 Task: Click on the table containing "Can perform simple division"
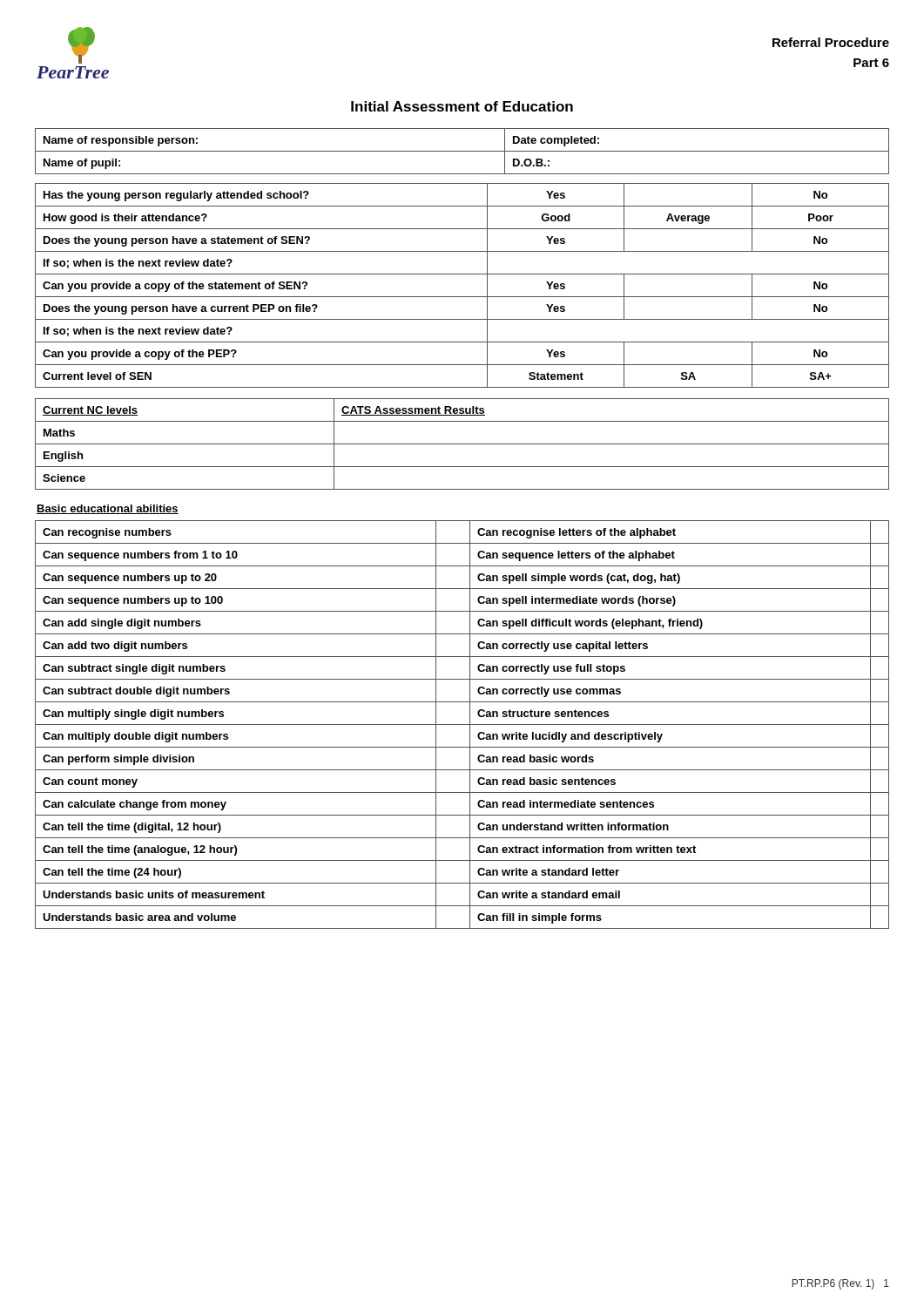point(462,725)
